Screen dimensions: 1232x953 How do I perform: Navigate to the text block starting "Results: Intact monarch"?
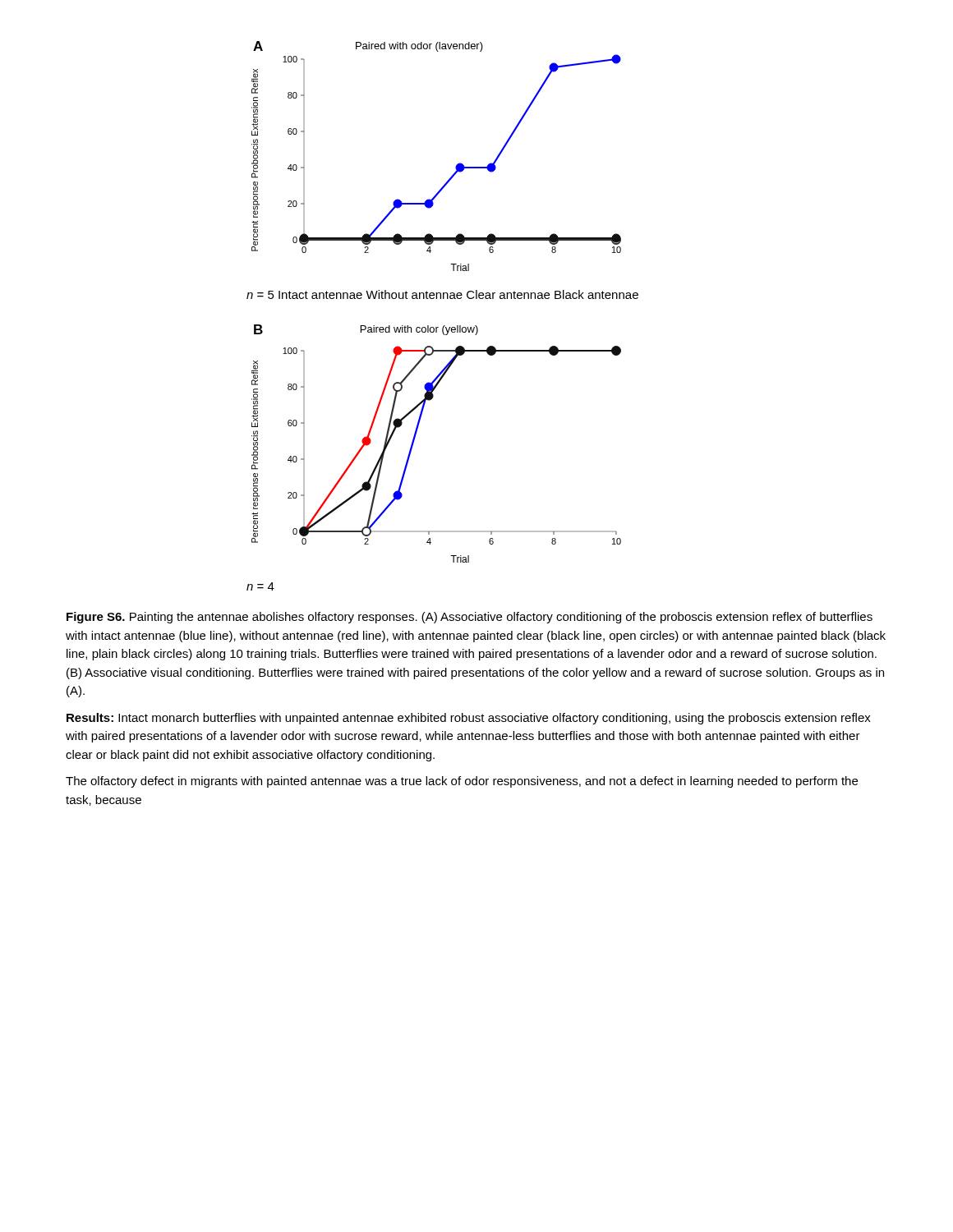476,736
